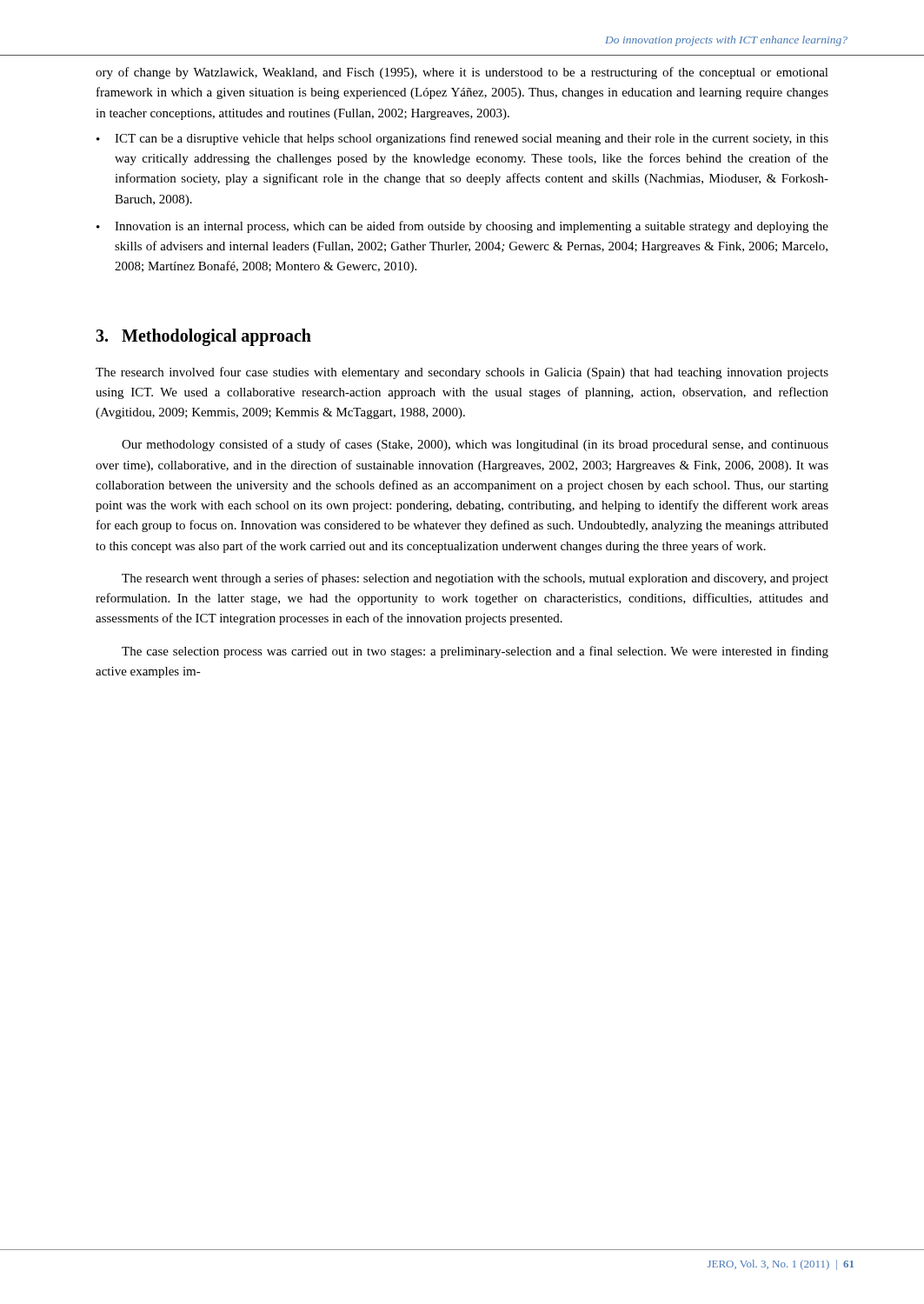Find "3. Methodological approach" on this page
This screenshot has width=924, height=1304.
click(203, 335)
